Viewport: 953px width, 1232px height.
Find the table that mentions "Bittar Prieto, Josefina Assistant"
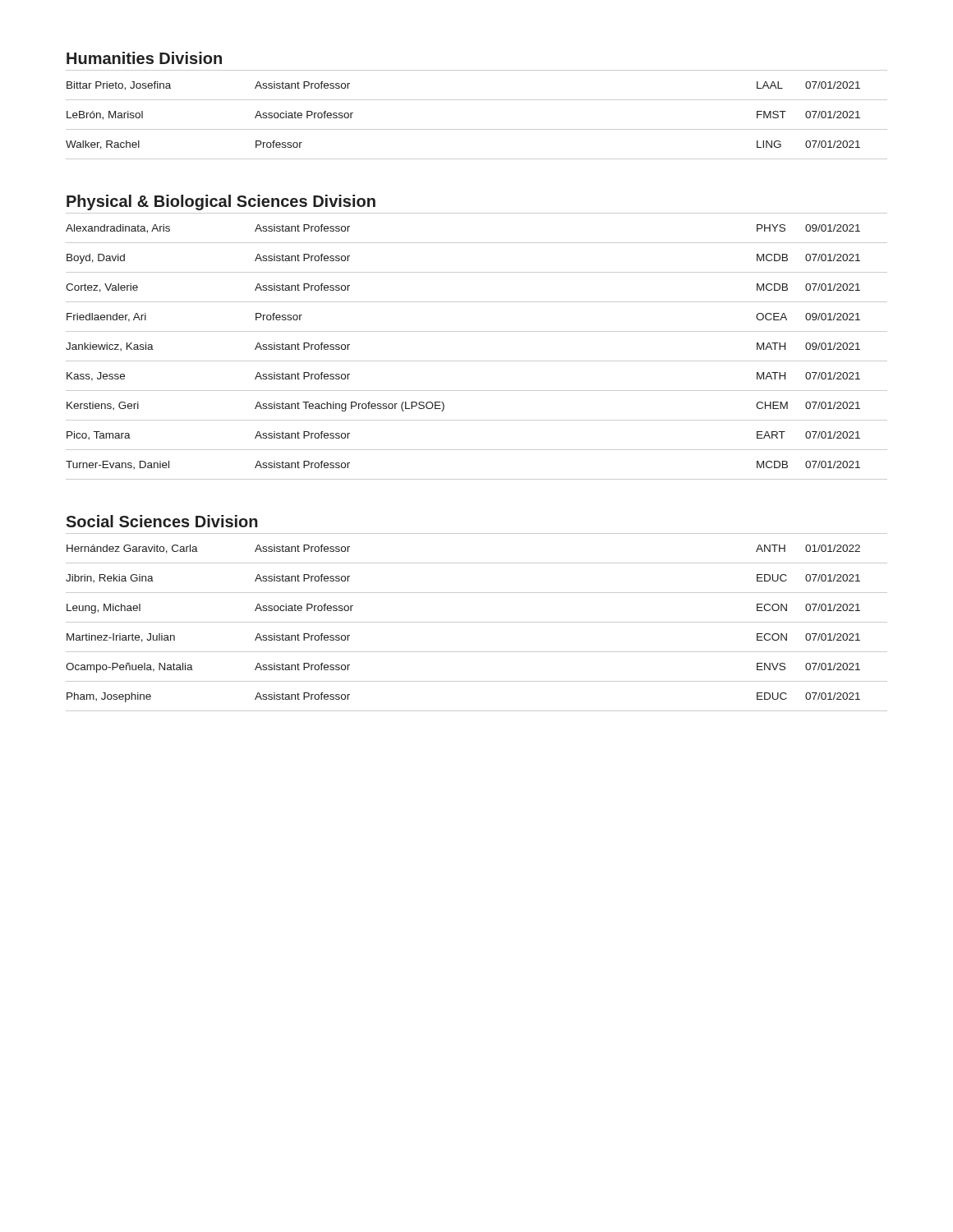476,115
